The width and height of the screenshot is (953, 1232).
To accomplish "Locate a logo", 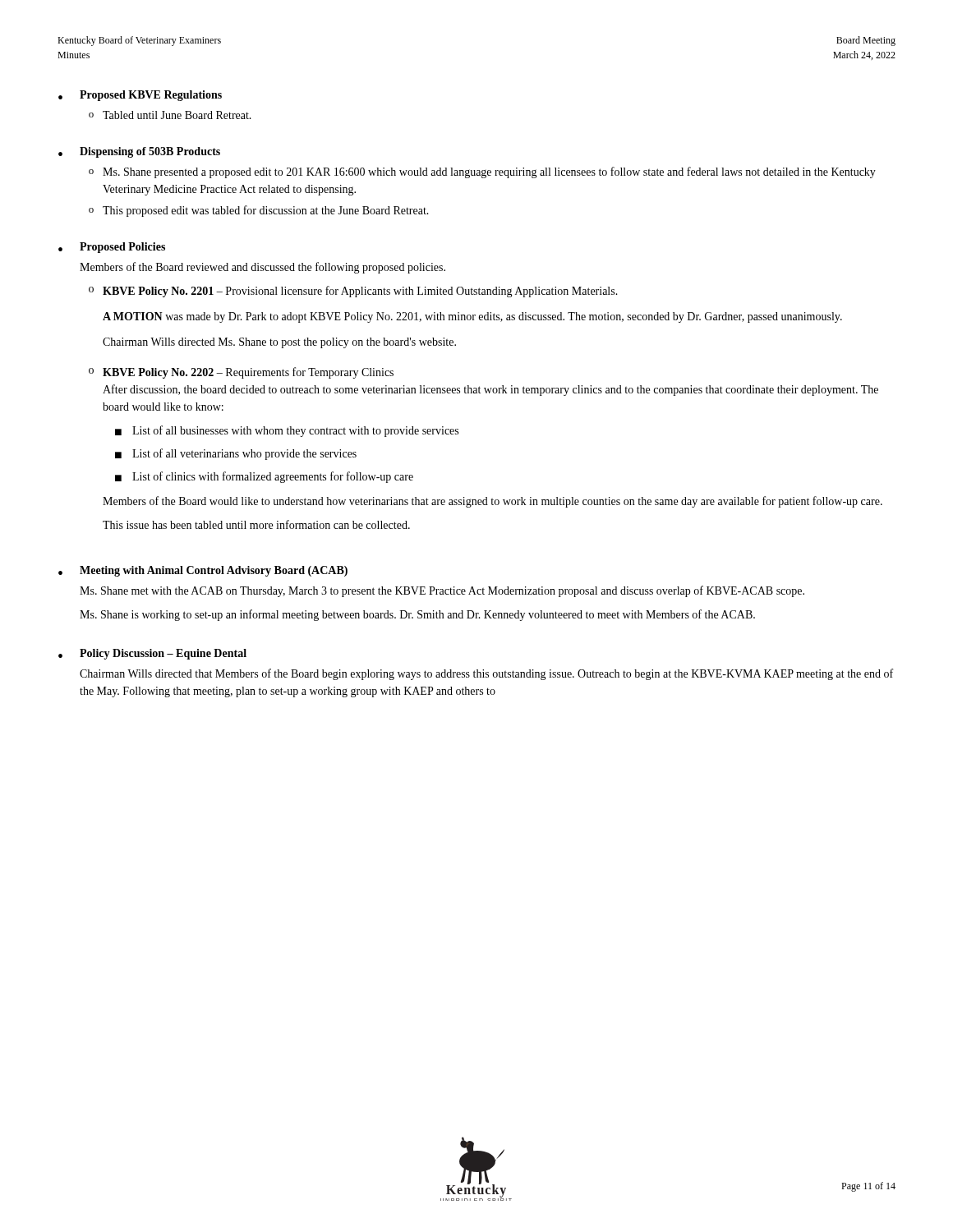I will point(476,1168).
